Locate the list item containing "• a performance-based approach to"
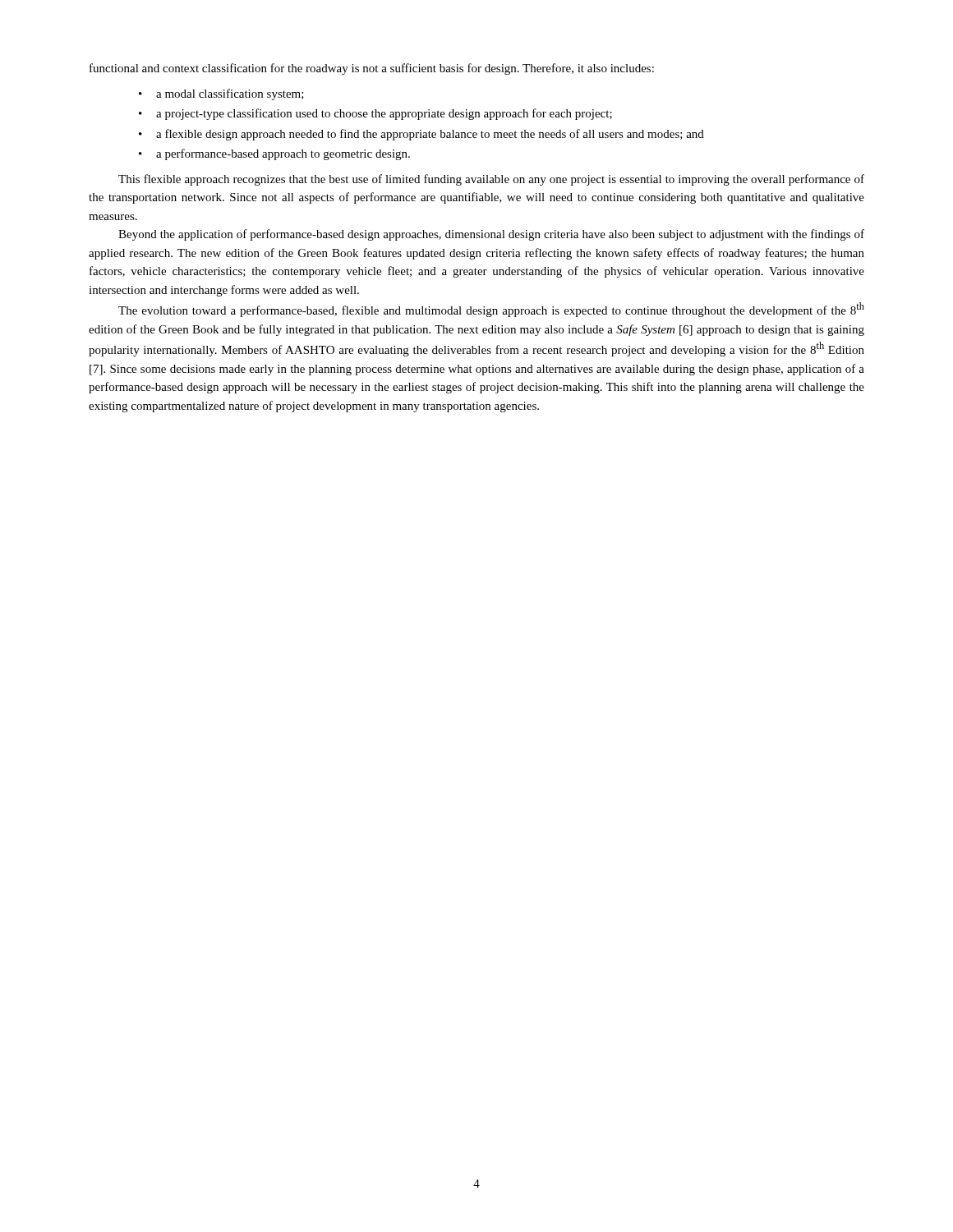 pyautogui.click(x=274, y=154)
